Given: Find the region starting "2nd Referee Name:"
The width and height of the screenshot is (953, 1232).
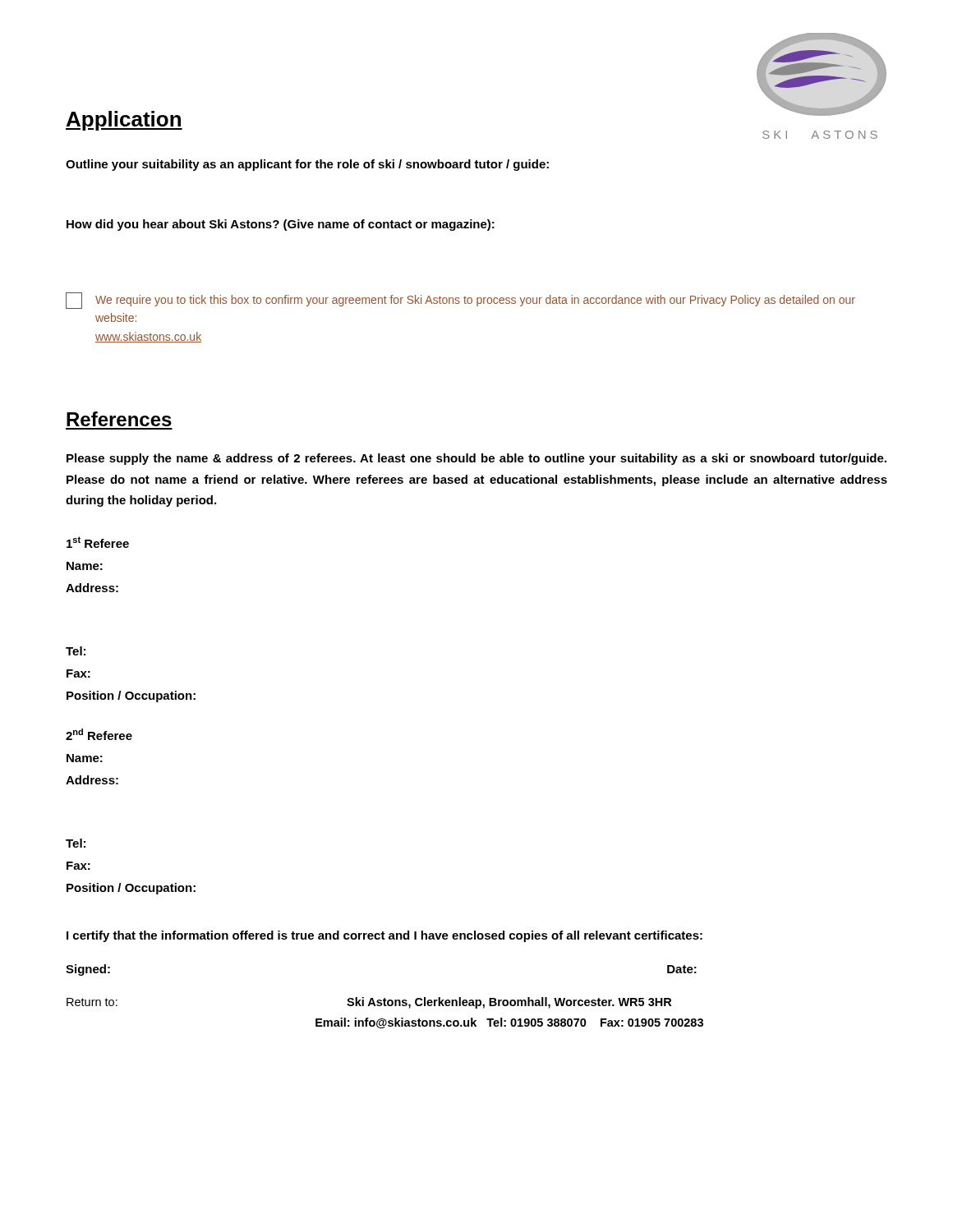Looking at the screenshot, I should tap(99, 757).
